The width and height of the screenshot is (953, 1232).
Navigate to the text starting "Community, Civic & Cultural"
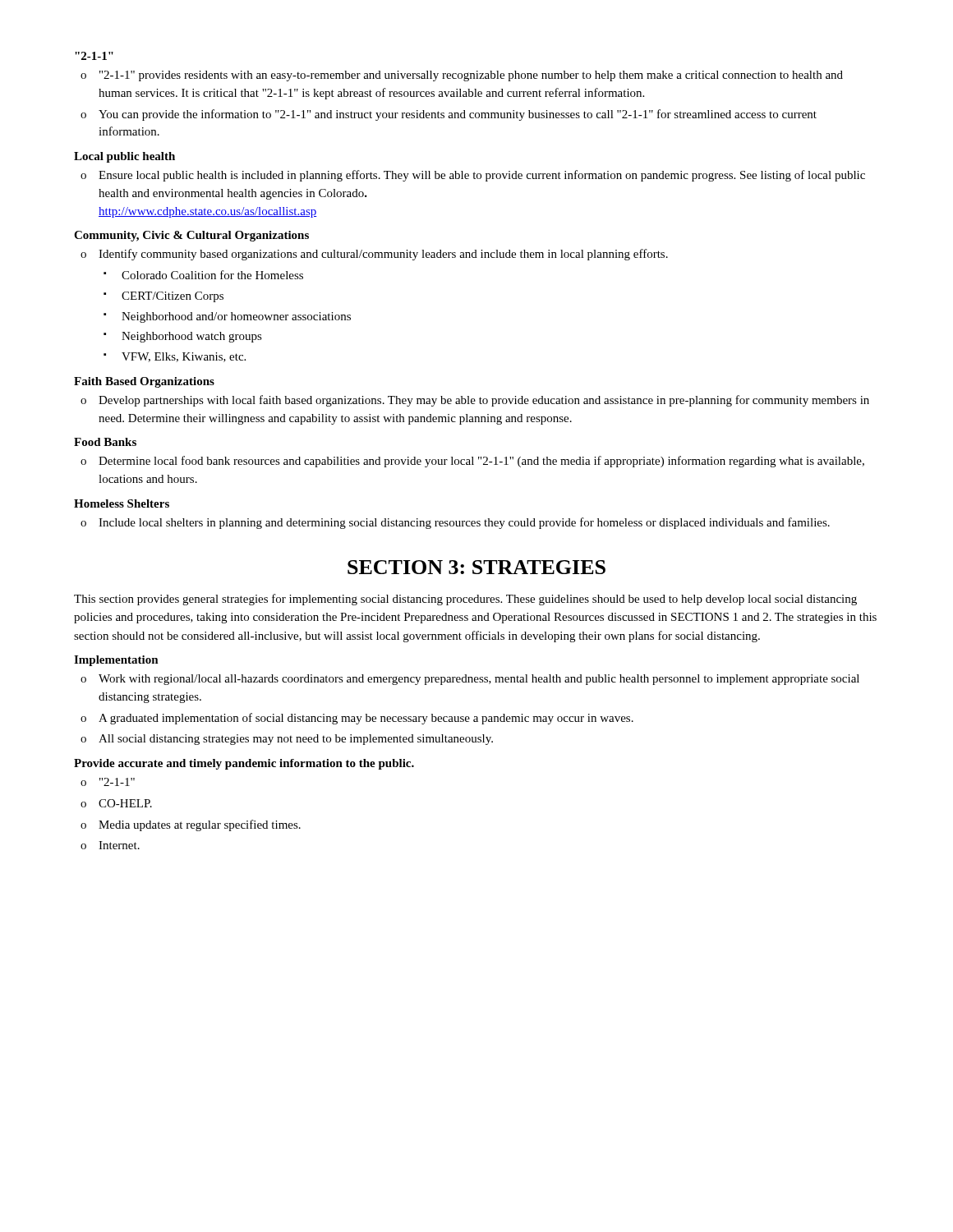192,235
